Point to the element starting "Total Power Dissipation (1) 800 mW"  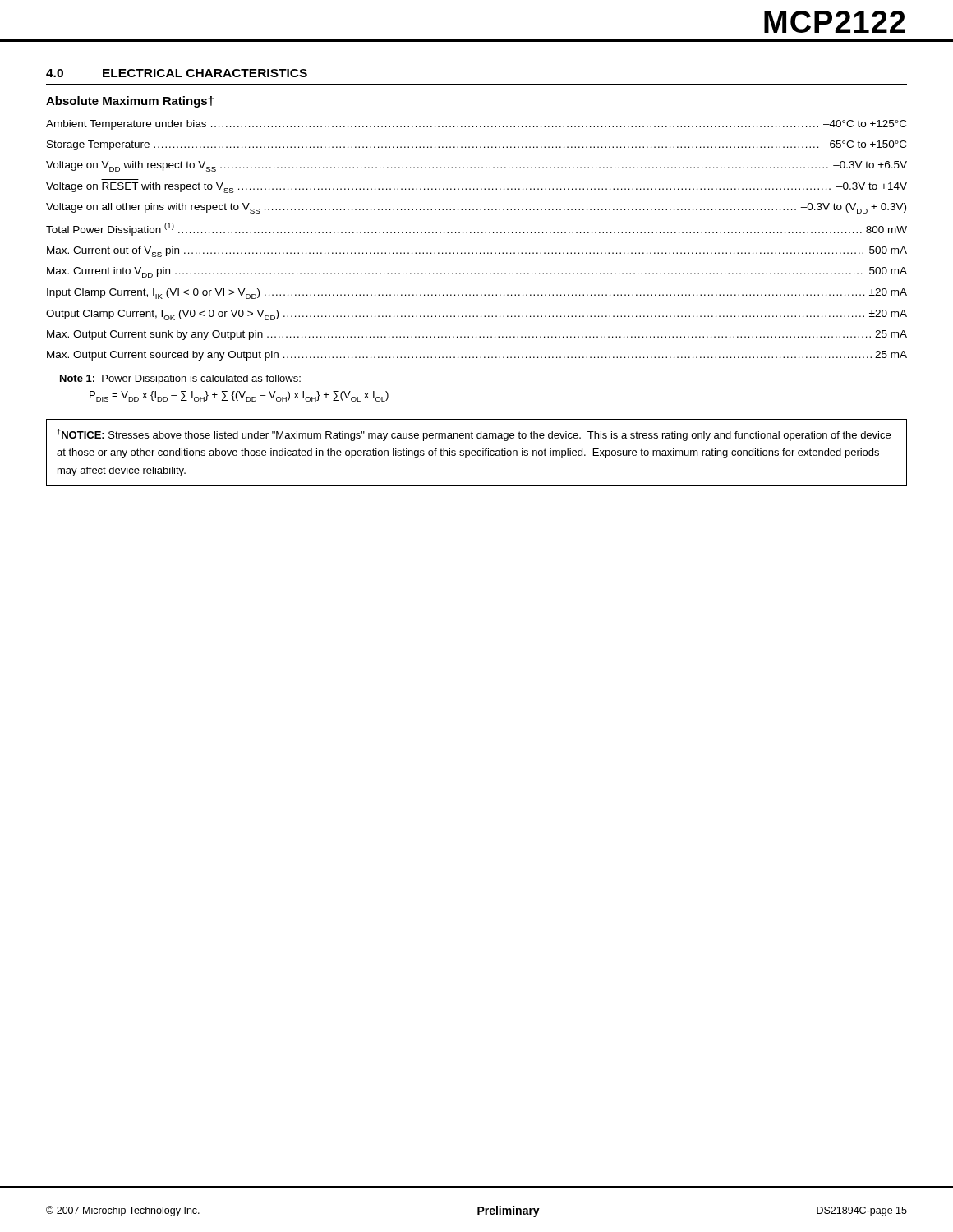pyautogui.click(x=476, y=229)
